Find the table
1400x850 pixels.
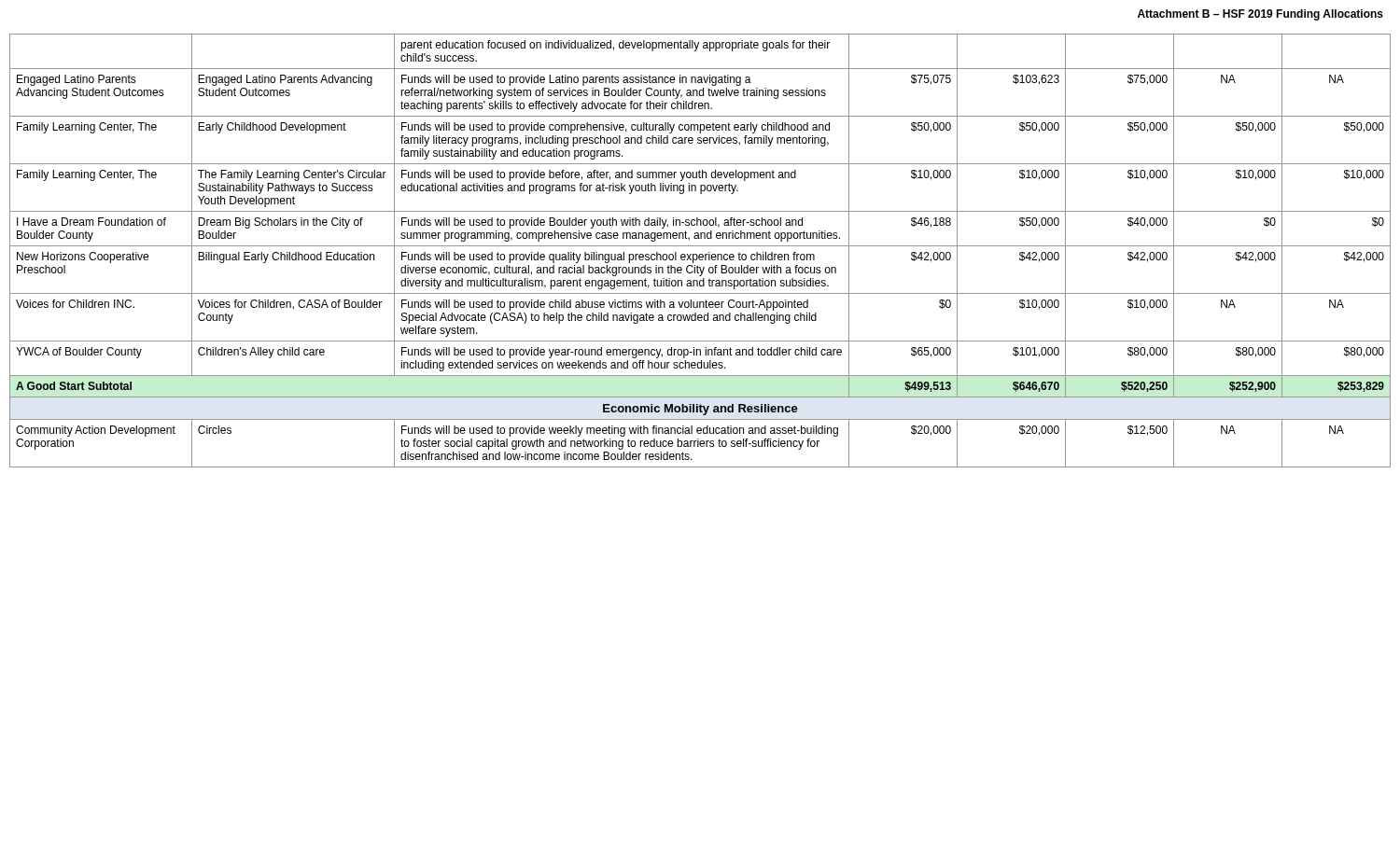700,250
